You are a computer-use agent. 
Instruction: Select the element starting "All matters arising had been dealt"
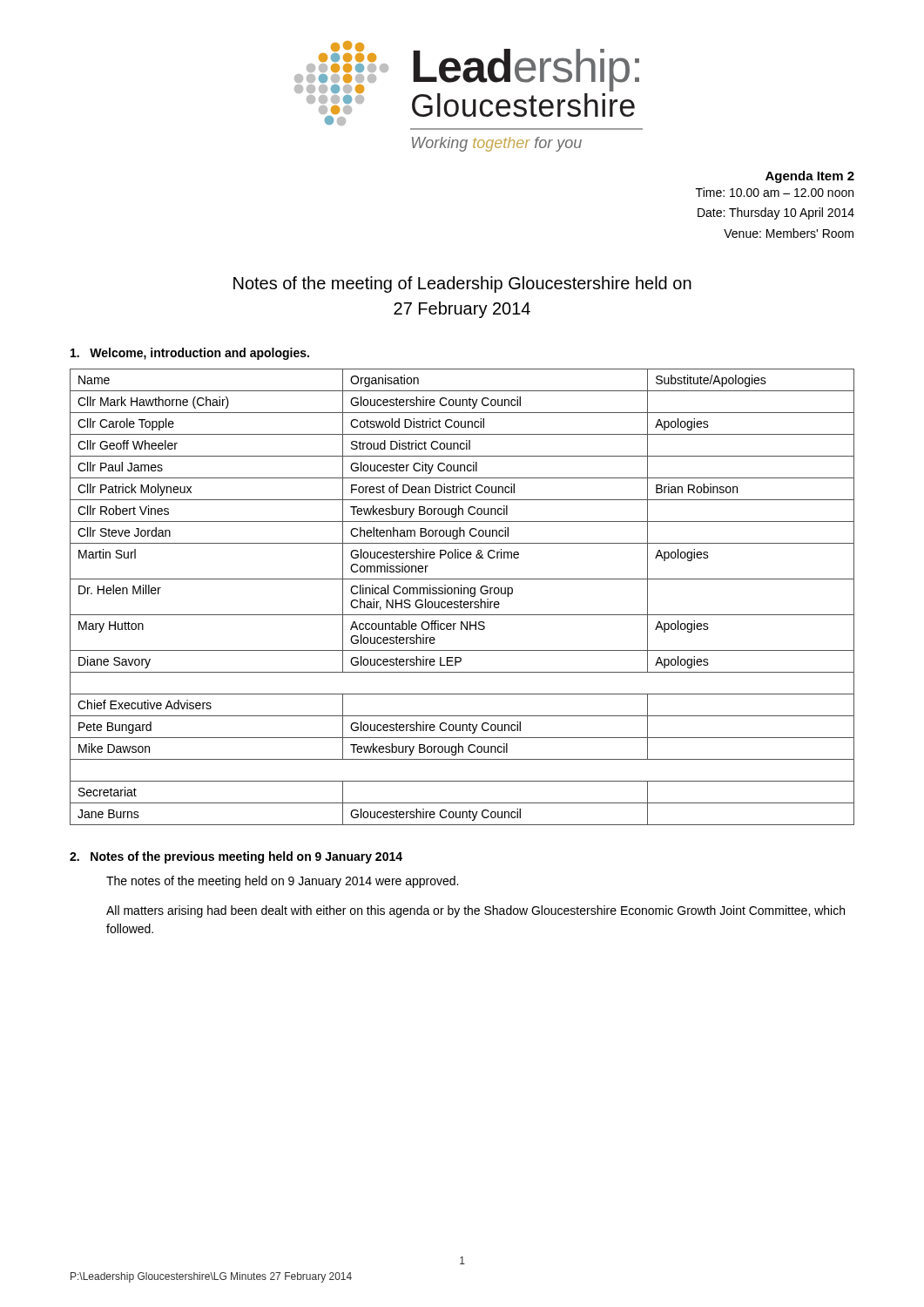coord(476,920)
